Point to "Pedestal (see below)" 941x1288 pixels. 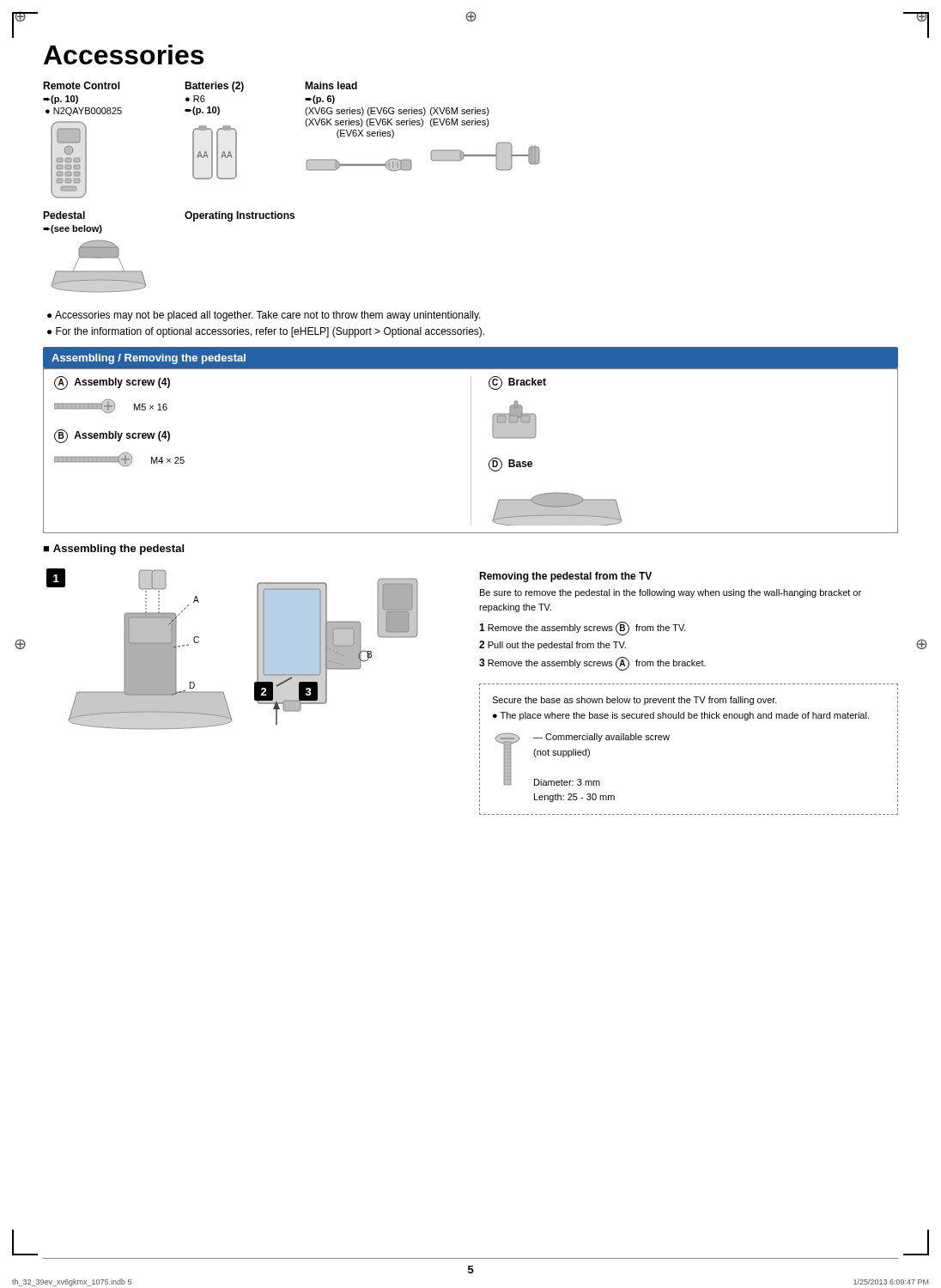109,252
